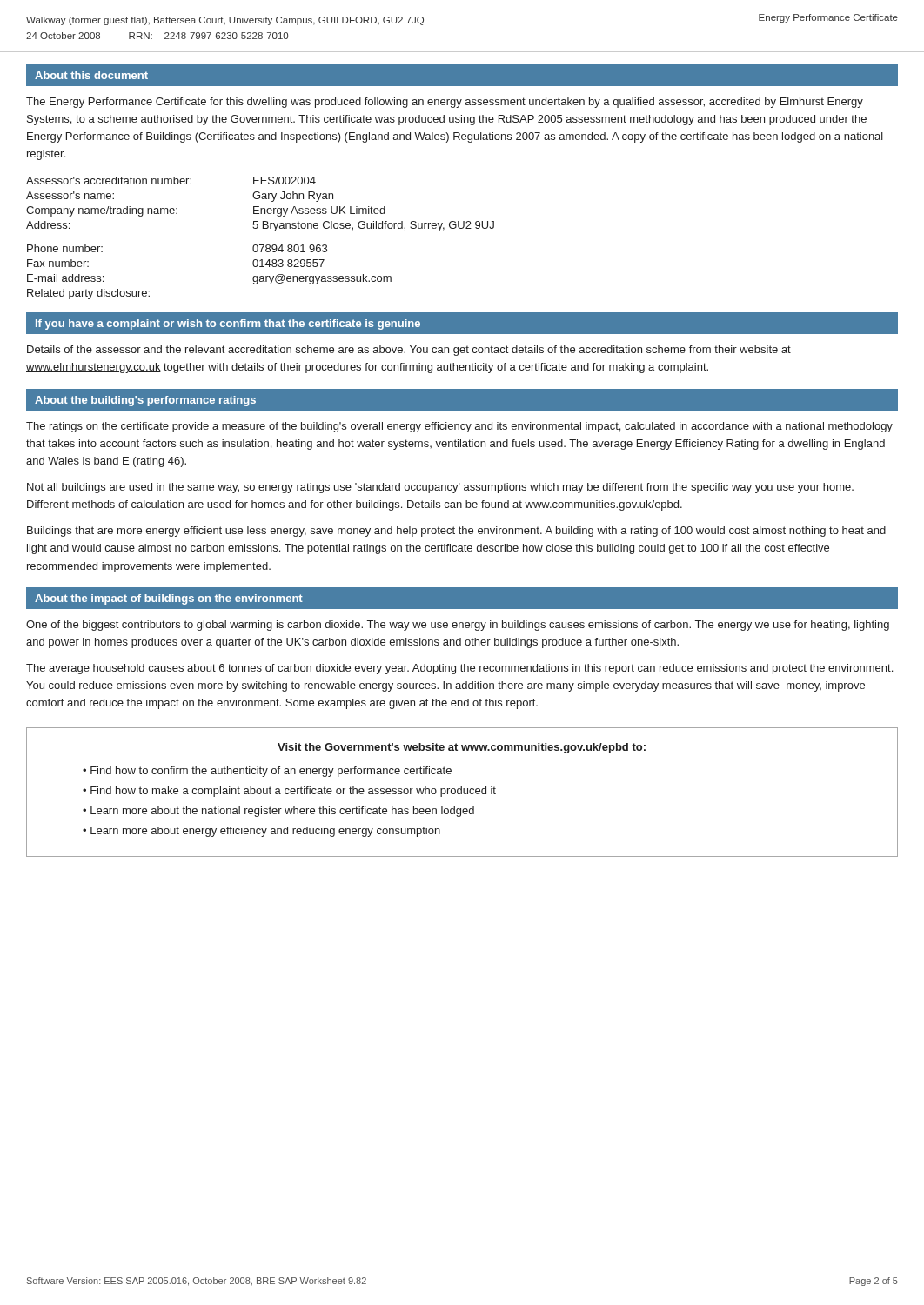
Task: Select the element starting "About the impact of buildings on the environment"
Action: (169, 598)
